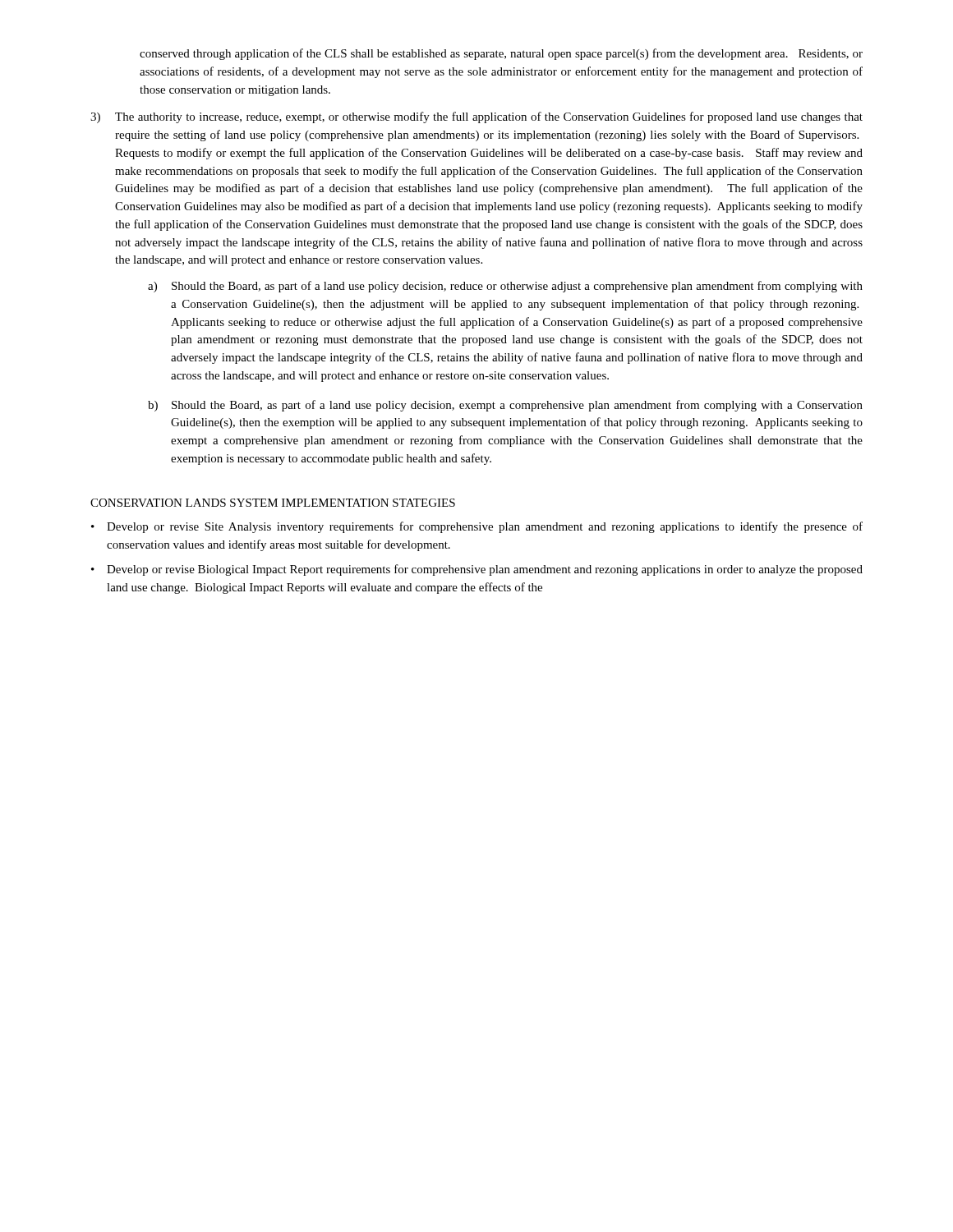The width and height of the screenshot is (953, 1232).
Task: Locate the text block starting "• Develop or revise Site Analysis inventory"
Action: click(x=476, y=536)
